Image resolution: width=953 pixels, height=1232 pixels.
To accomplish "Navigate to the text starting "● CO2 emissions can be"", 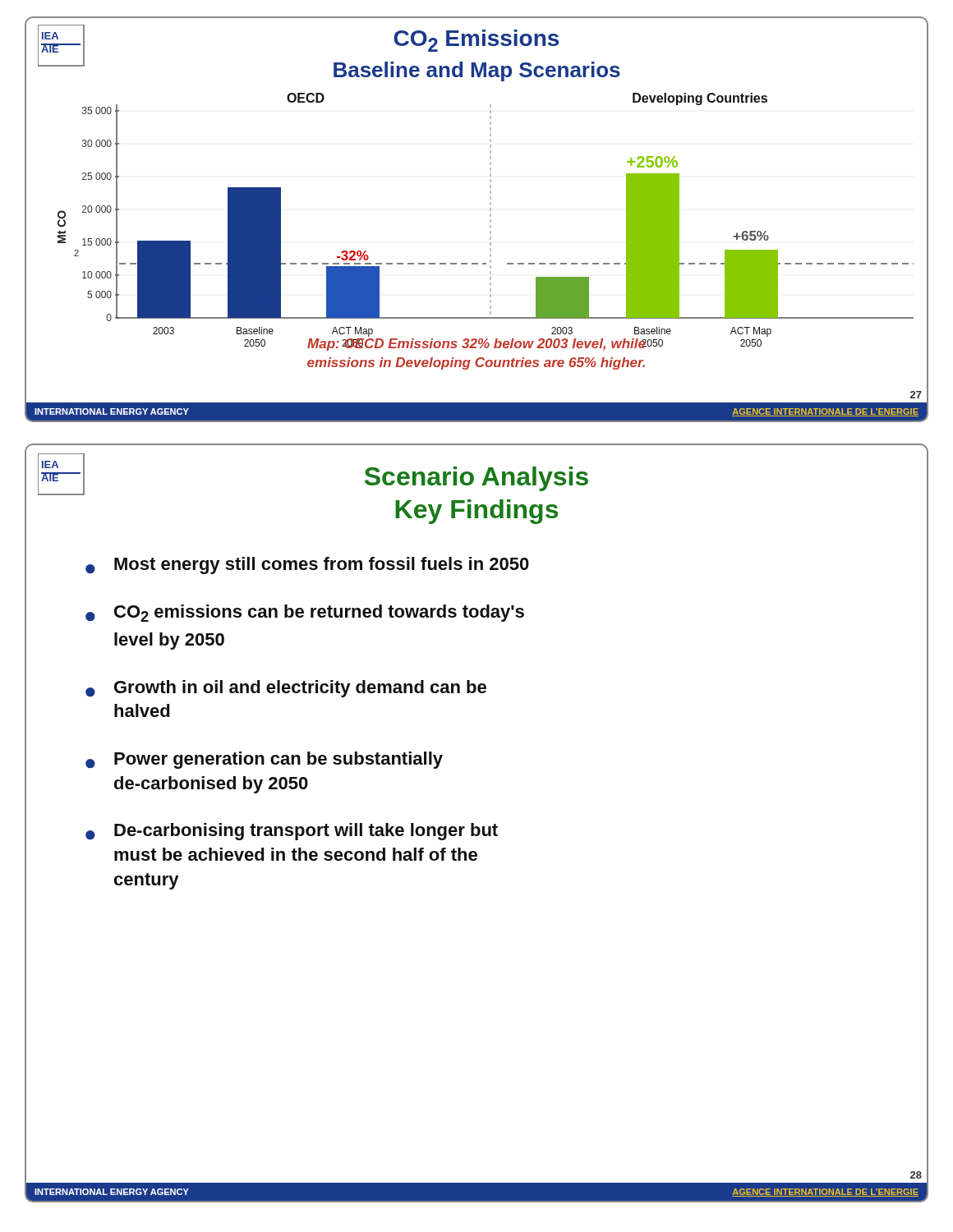I will [x=304, y=625].
